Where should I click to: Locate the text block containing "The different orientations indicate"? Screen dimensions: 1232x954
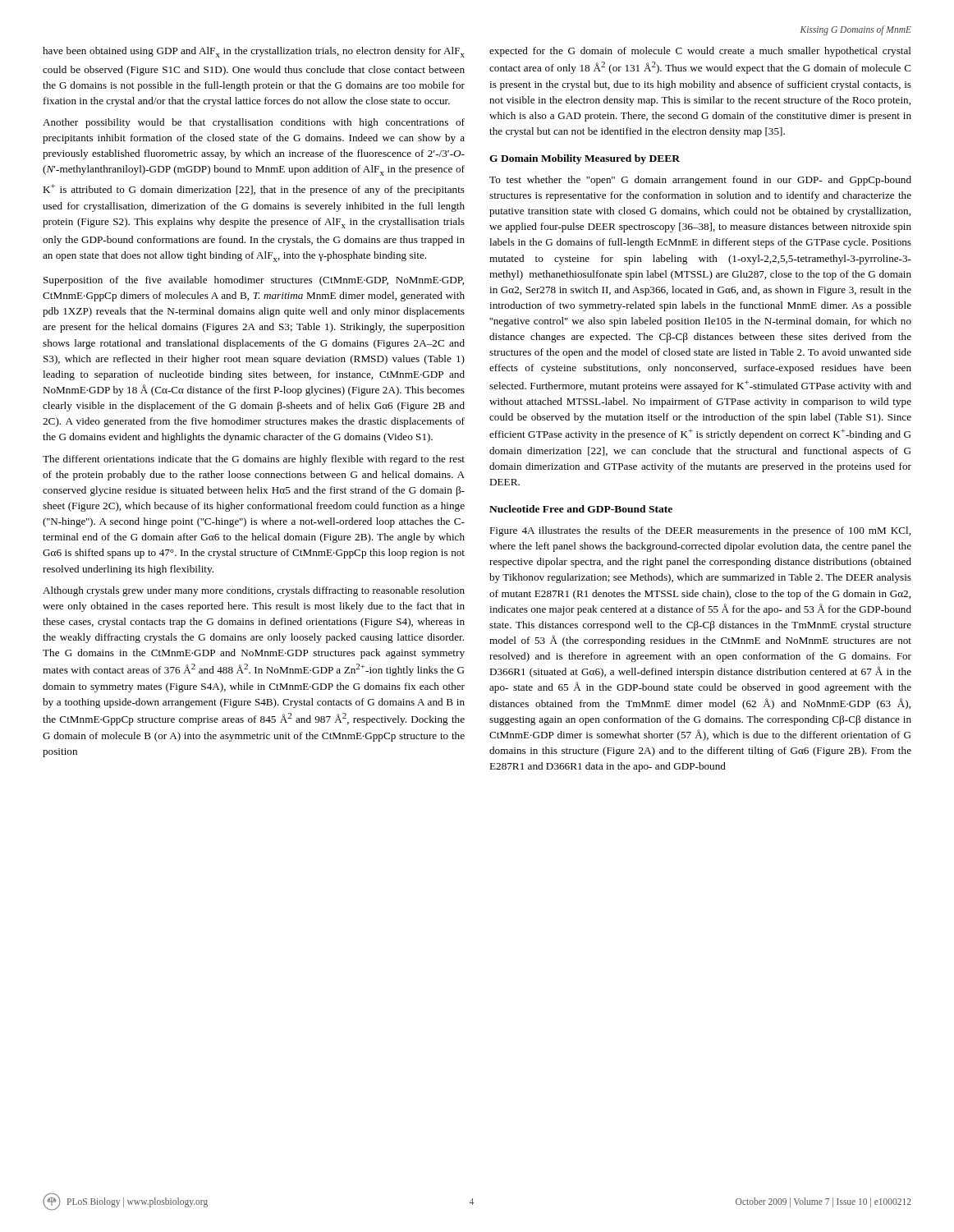pyautogui.click(x=254, y=513)
